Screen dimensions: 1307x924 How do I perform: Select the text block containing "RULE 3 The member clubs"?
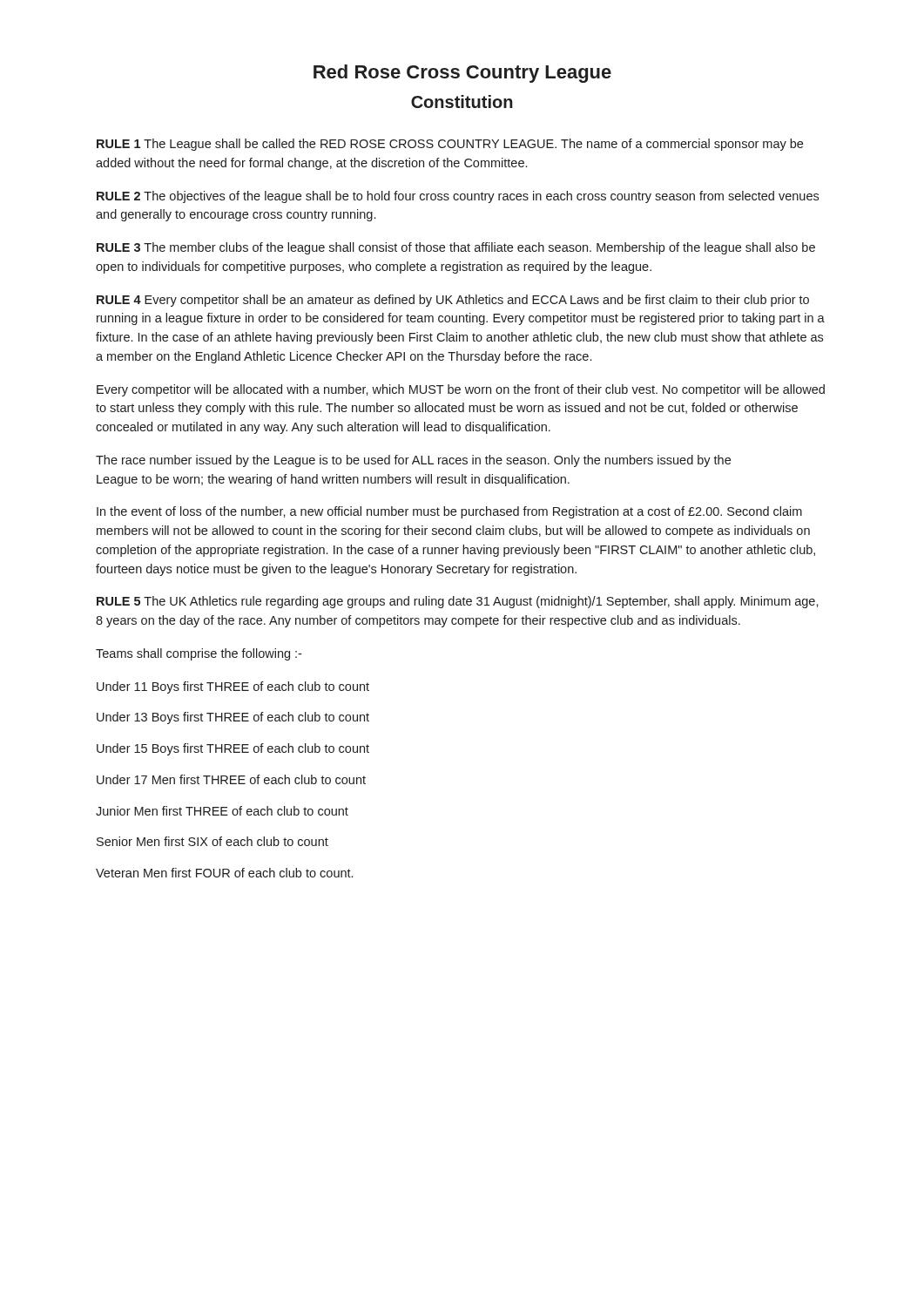tap(456, 257)
